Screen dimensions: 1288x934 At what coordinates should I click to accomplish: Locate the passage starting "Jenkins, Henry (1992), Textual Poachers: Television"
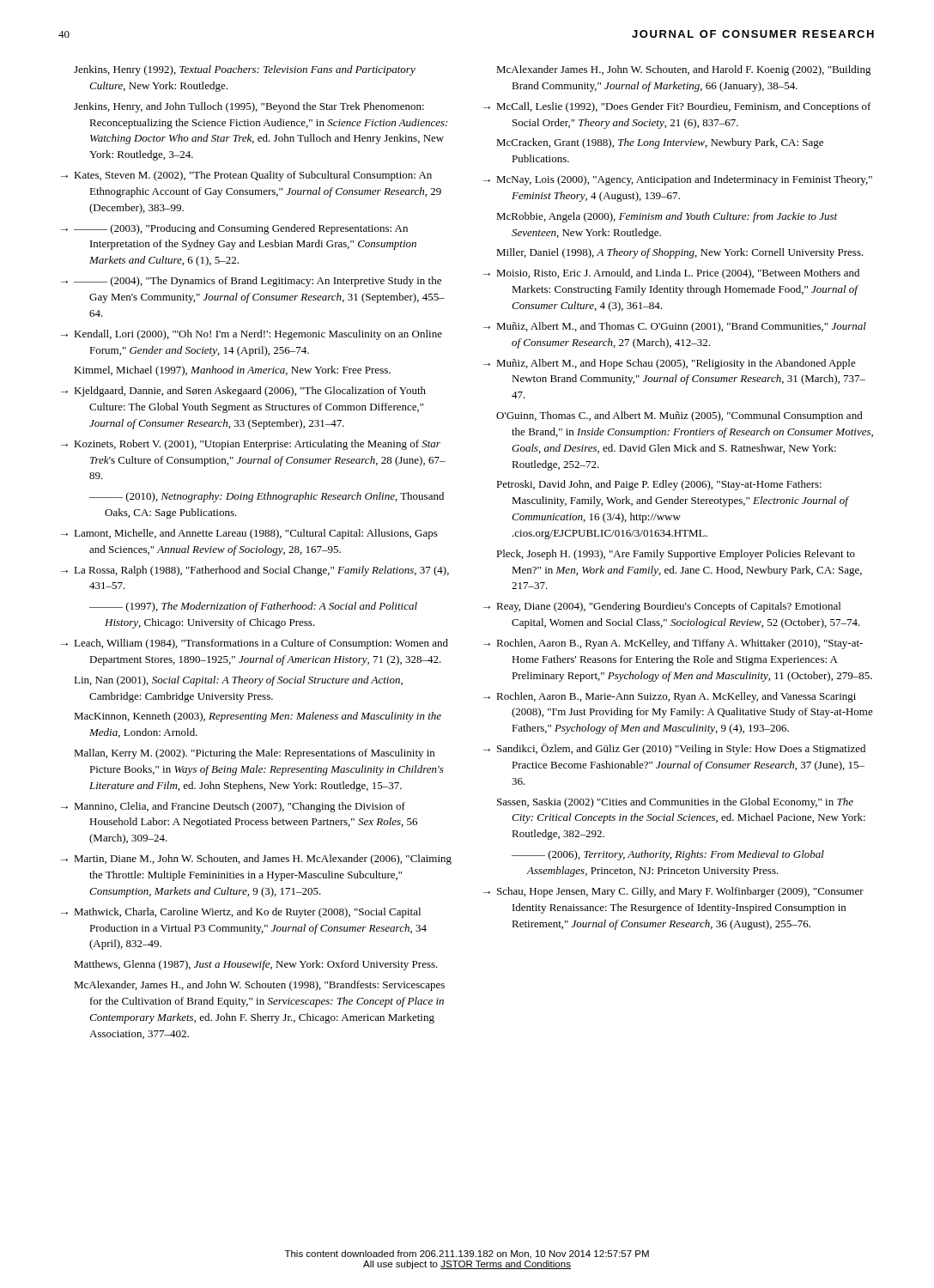coord(264,78)
